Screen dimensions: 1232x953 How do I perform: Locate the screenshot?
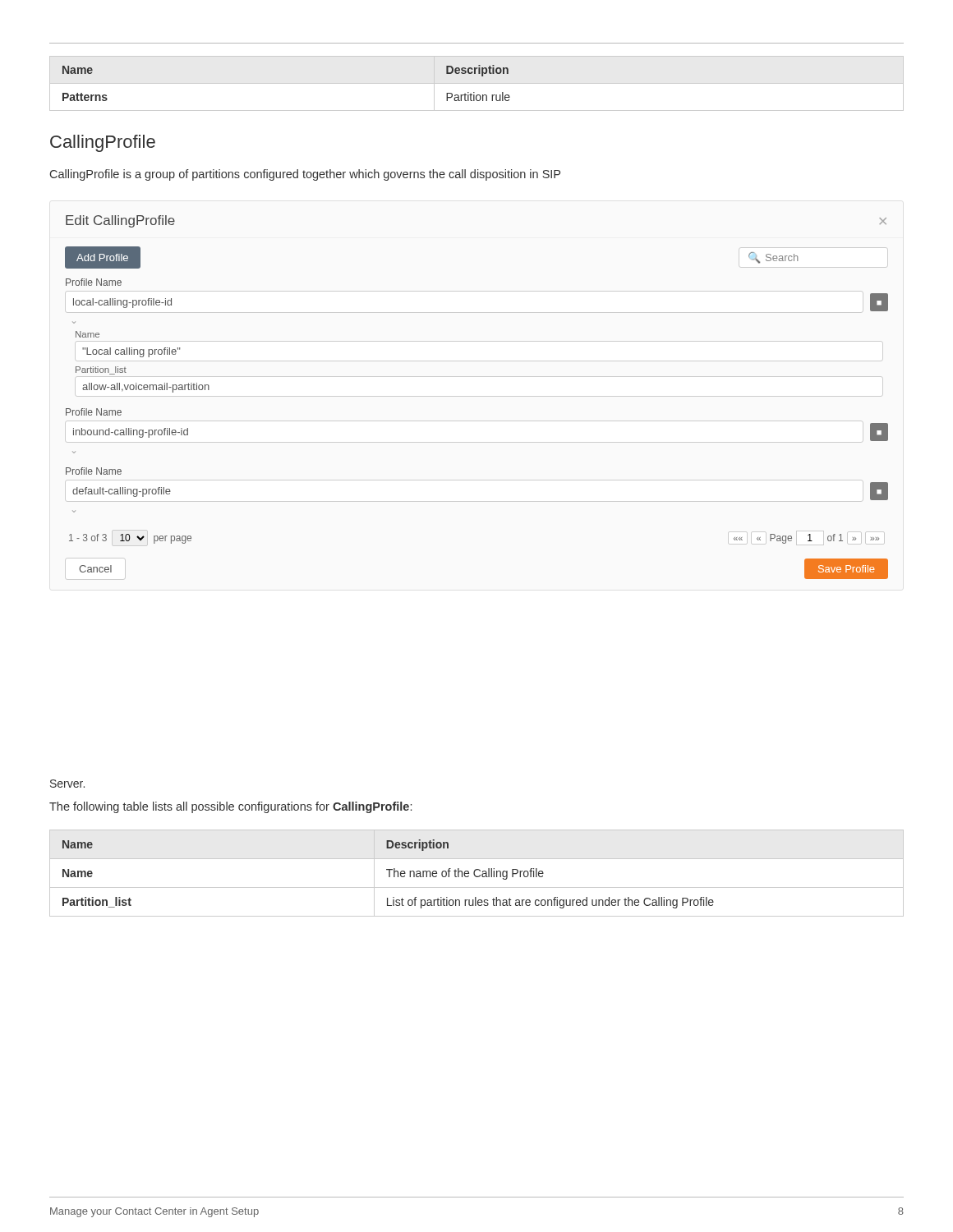(476, 395)
